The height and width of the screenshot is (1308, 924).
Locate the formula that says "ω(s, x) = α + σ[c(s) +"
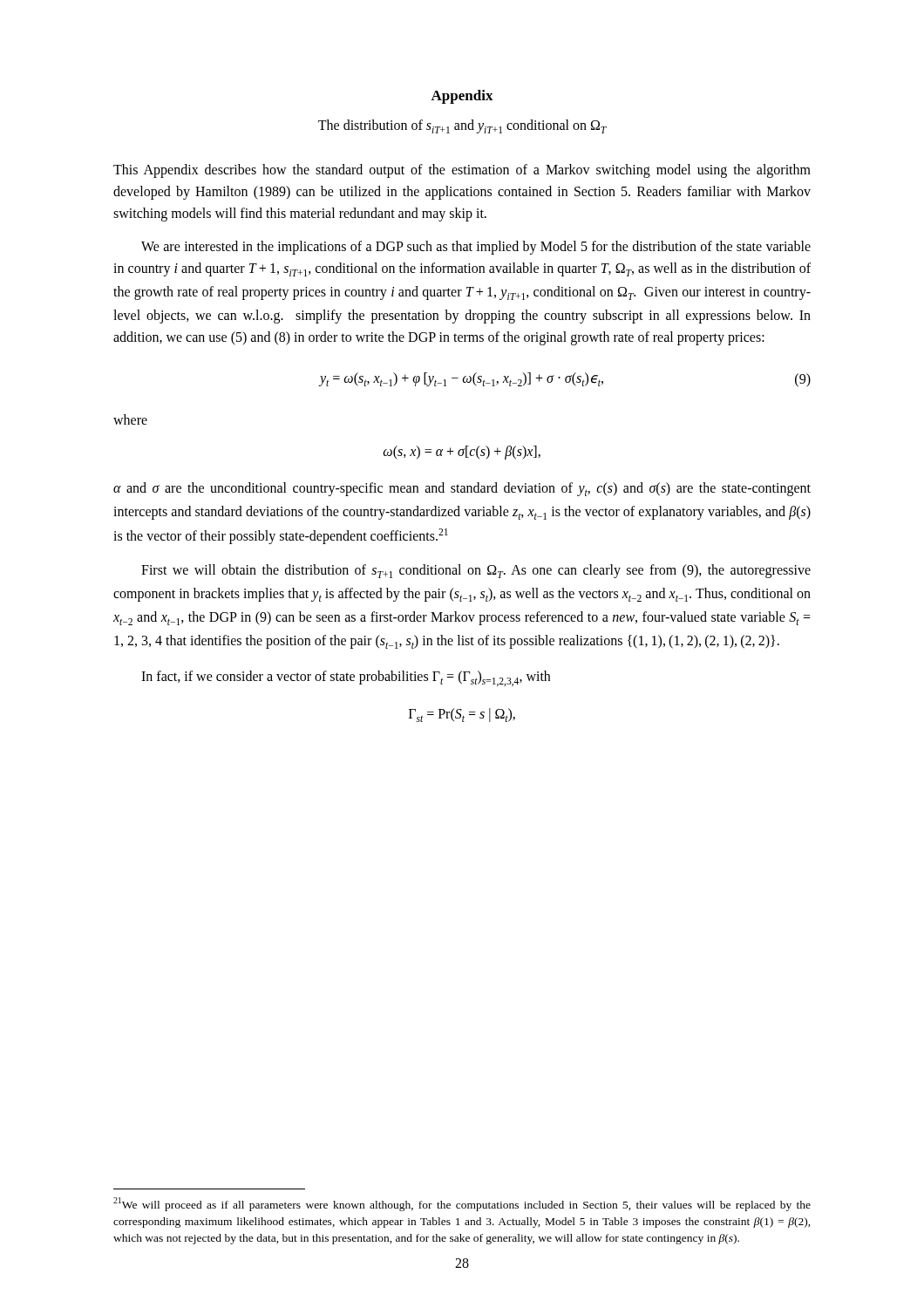pyautogui.click(x=462, y=452)
